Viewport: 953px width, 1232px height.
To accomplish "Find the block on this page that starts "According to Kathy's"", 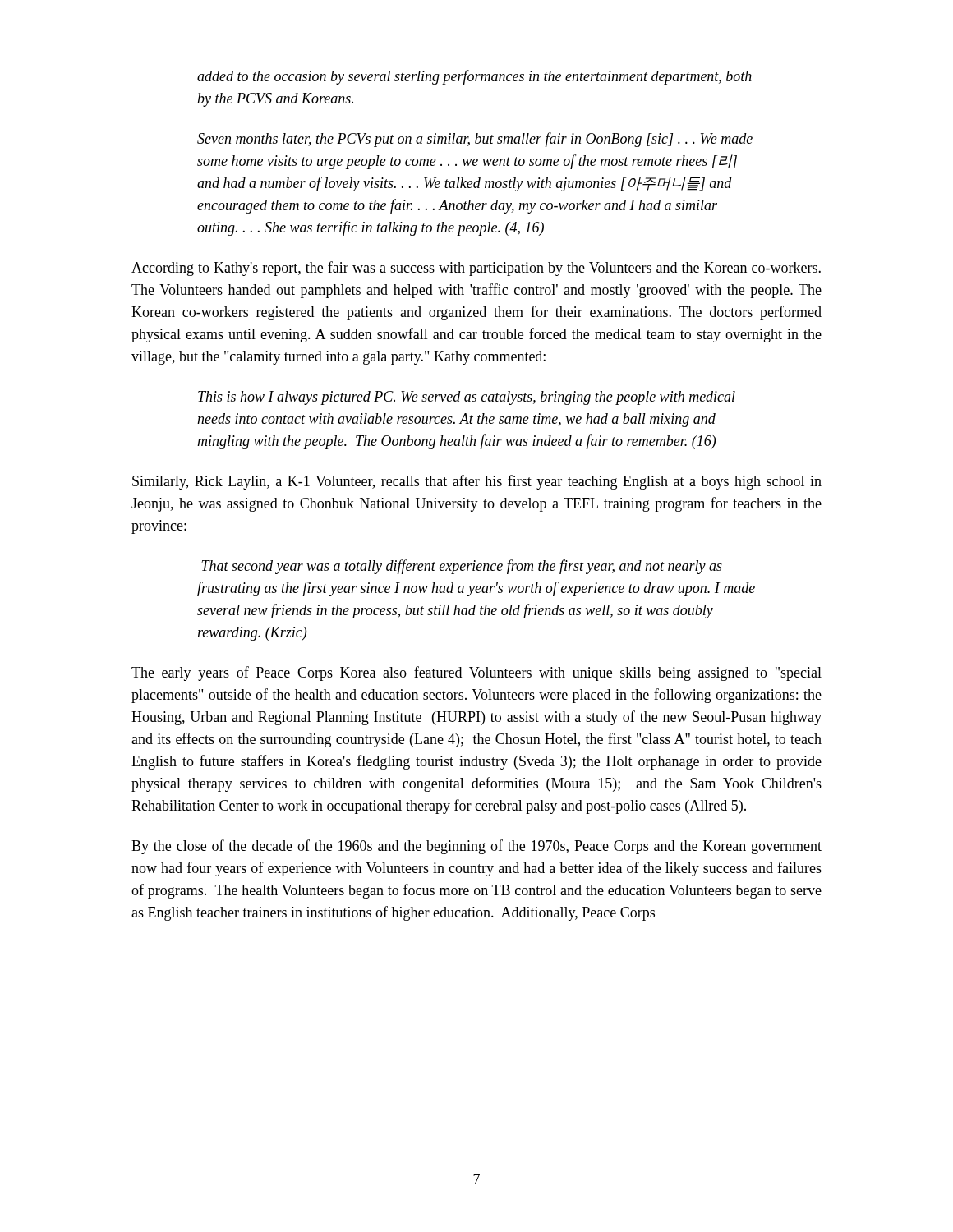I will point(476,312).
